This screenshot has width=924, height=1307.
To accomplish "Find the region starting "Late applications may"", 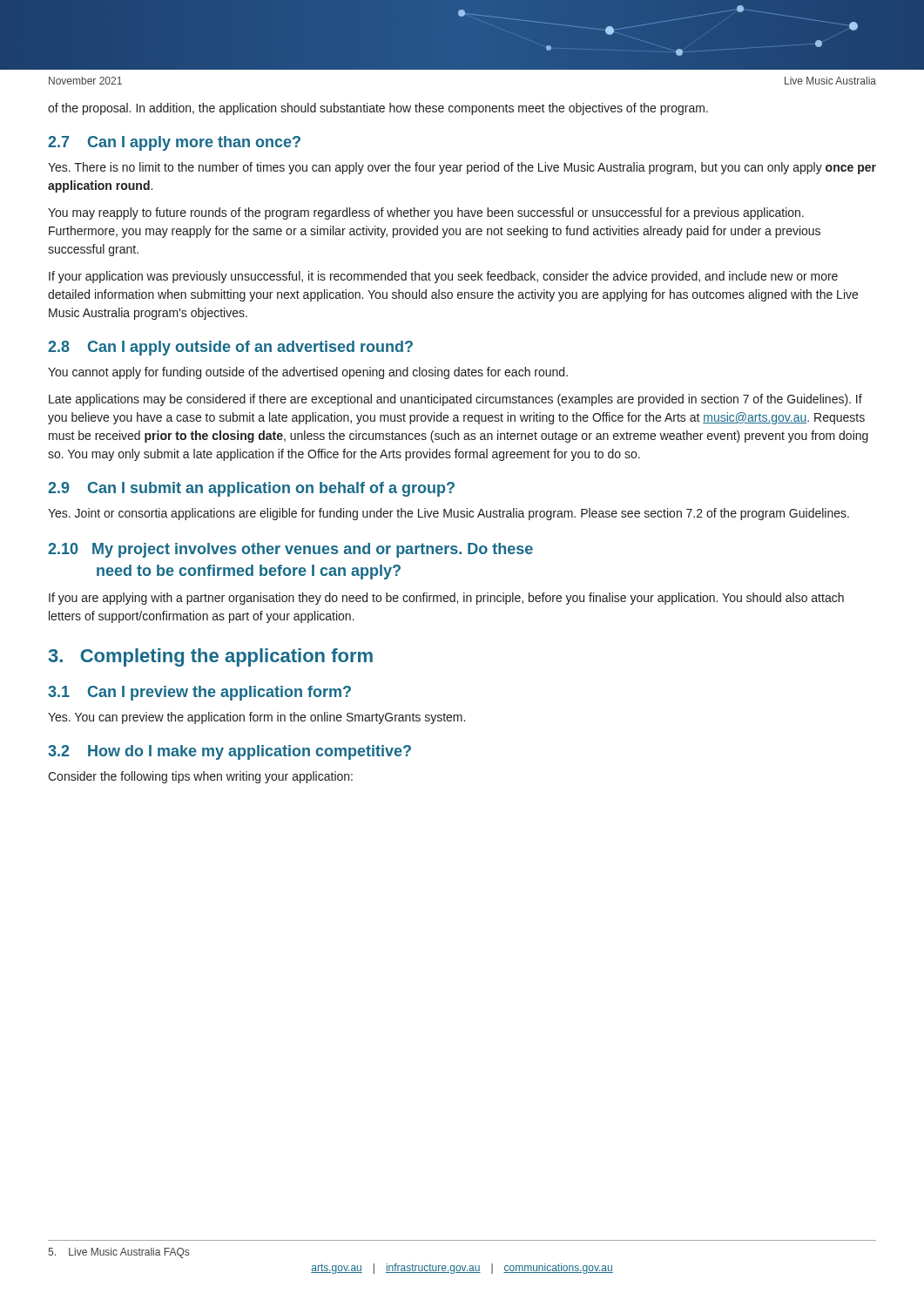I will (x=462, y=427).
